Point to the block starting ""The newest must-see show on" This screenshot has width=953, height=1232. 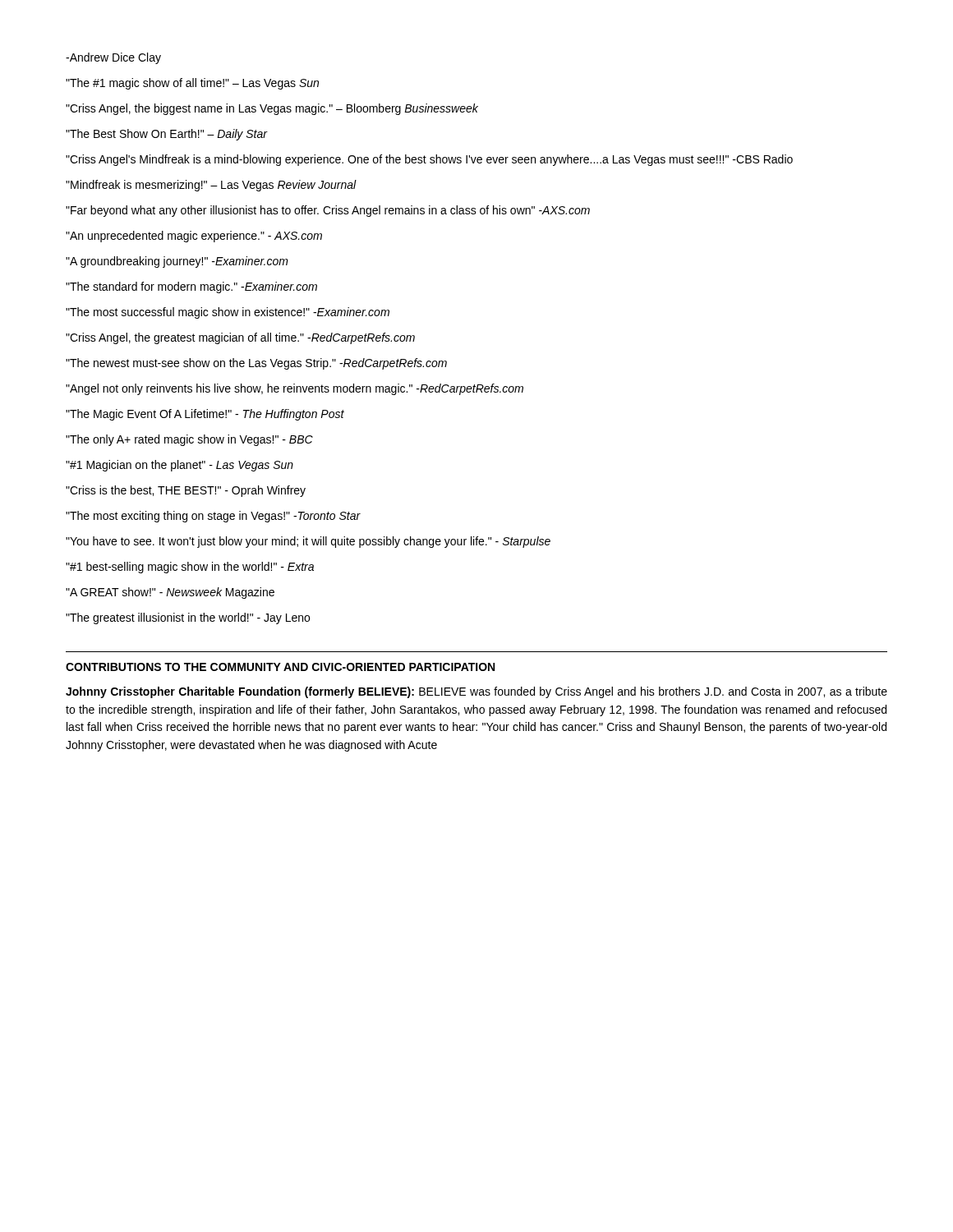(256, 363)
